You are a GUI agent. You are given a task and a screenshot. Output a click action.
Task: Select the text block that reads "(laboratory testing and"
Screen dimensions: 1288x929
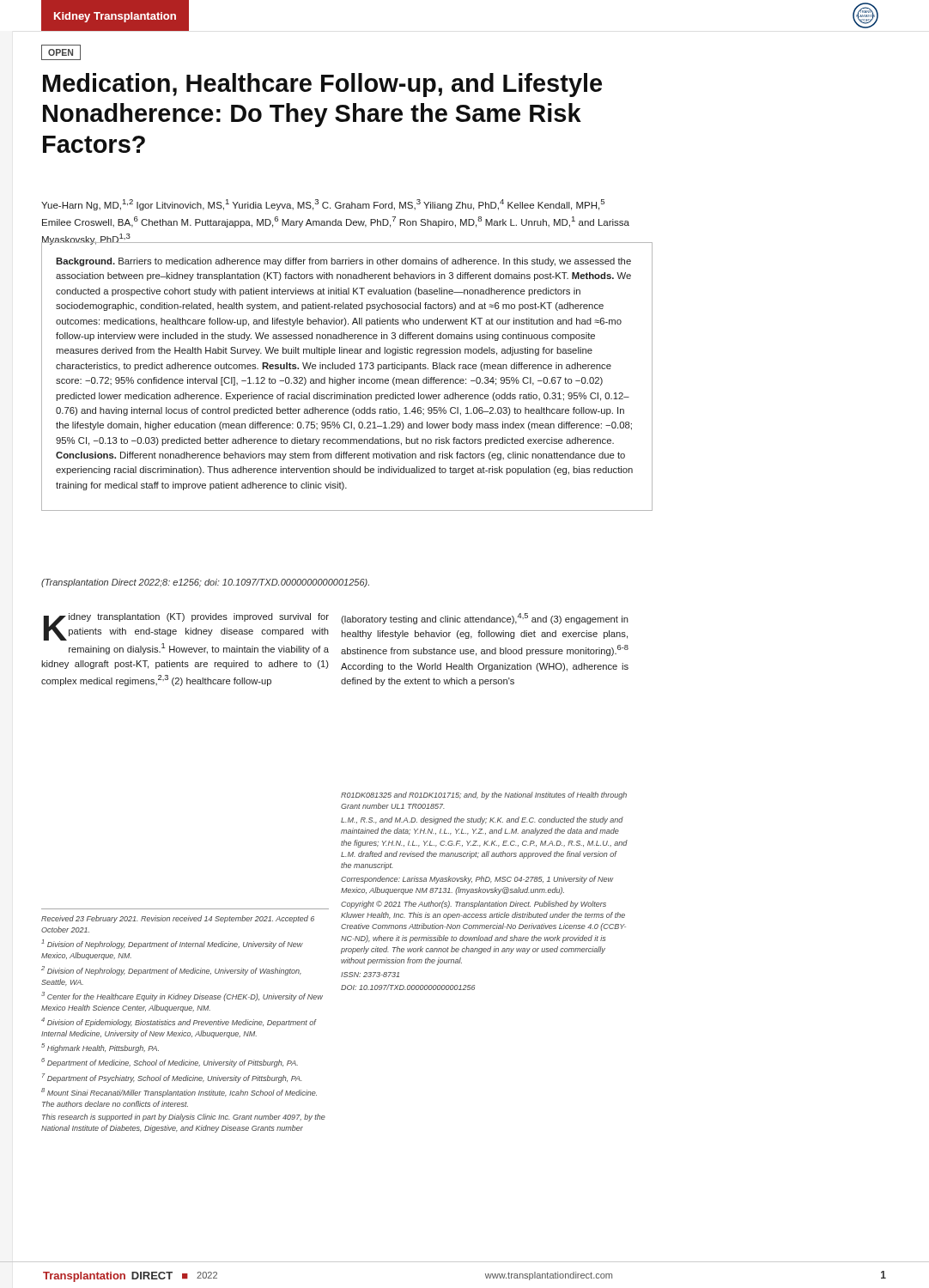[x=485, y=649]
